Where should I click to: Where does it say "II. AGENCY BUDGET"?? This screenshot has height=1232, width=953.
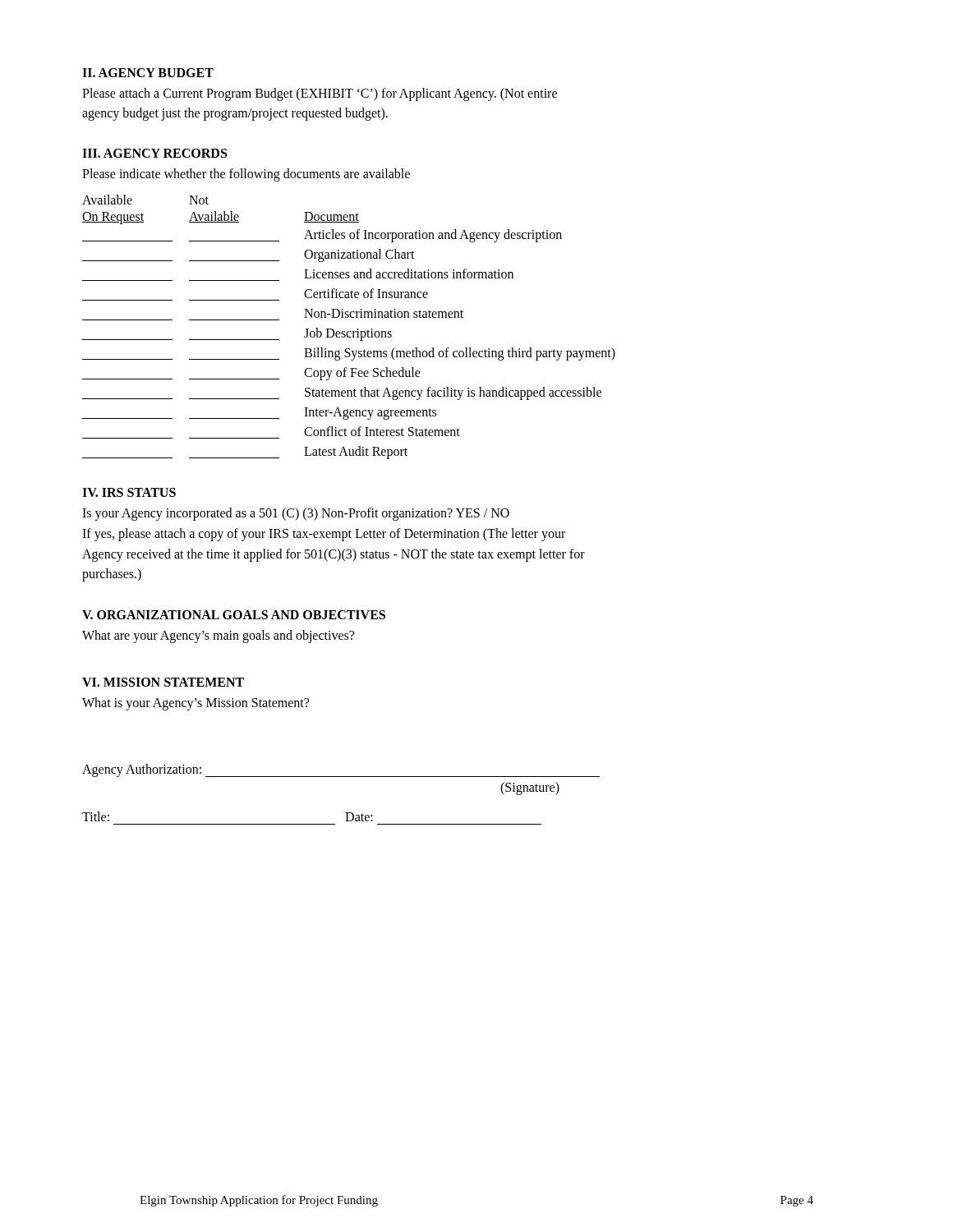pos(148,73)
